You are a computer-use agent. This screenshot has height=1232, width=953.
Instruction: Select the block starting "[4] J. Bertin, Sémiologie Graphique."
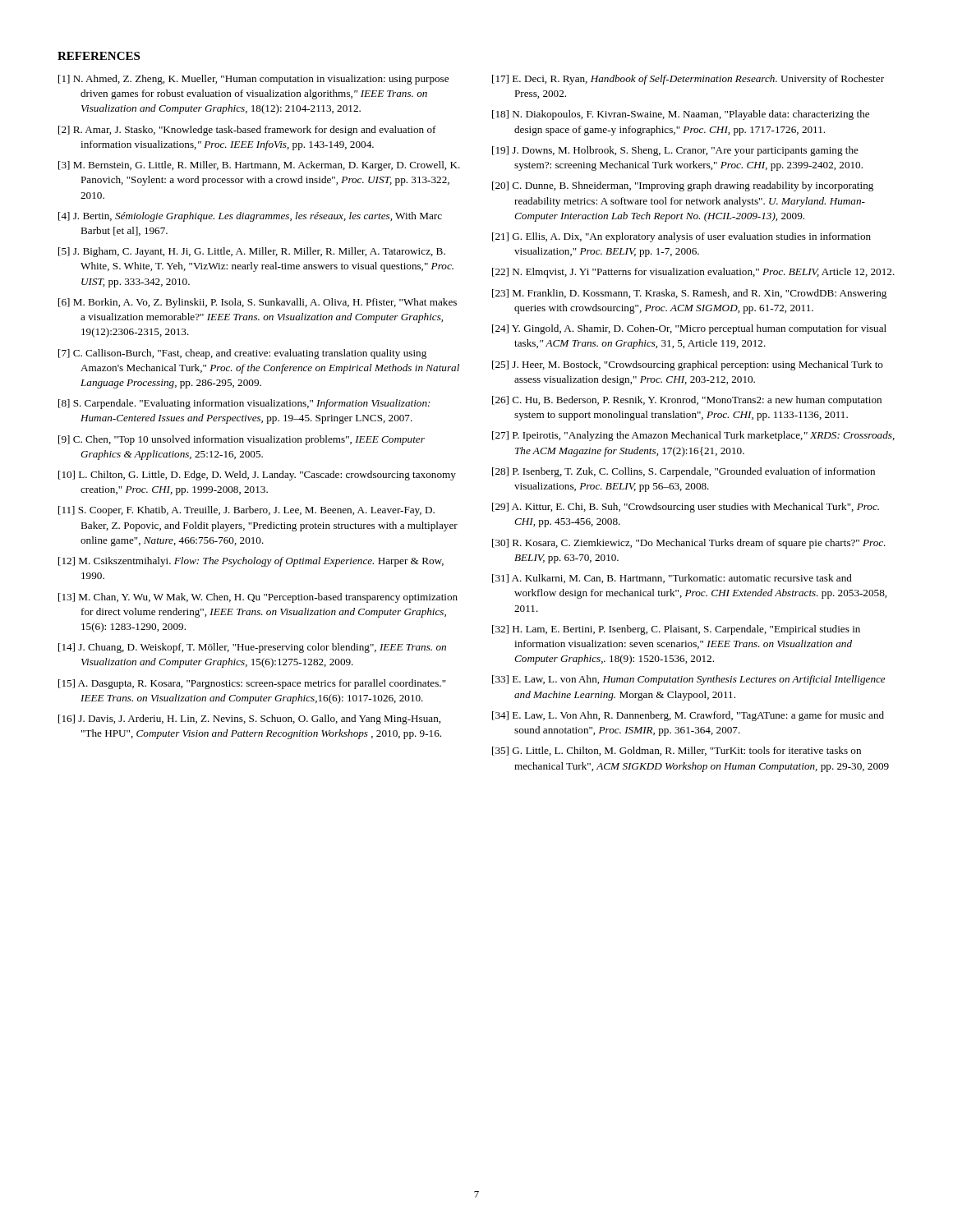tap(250, 223)
